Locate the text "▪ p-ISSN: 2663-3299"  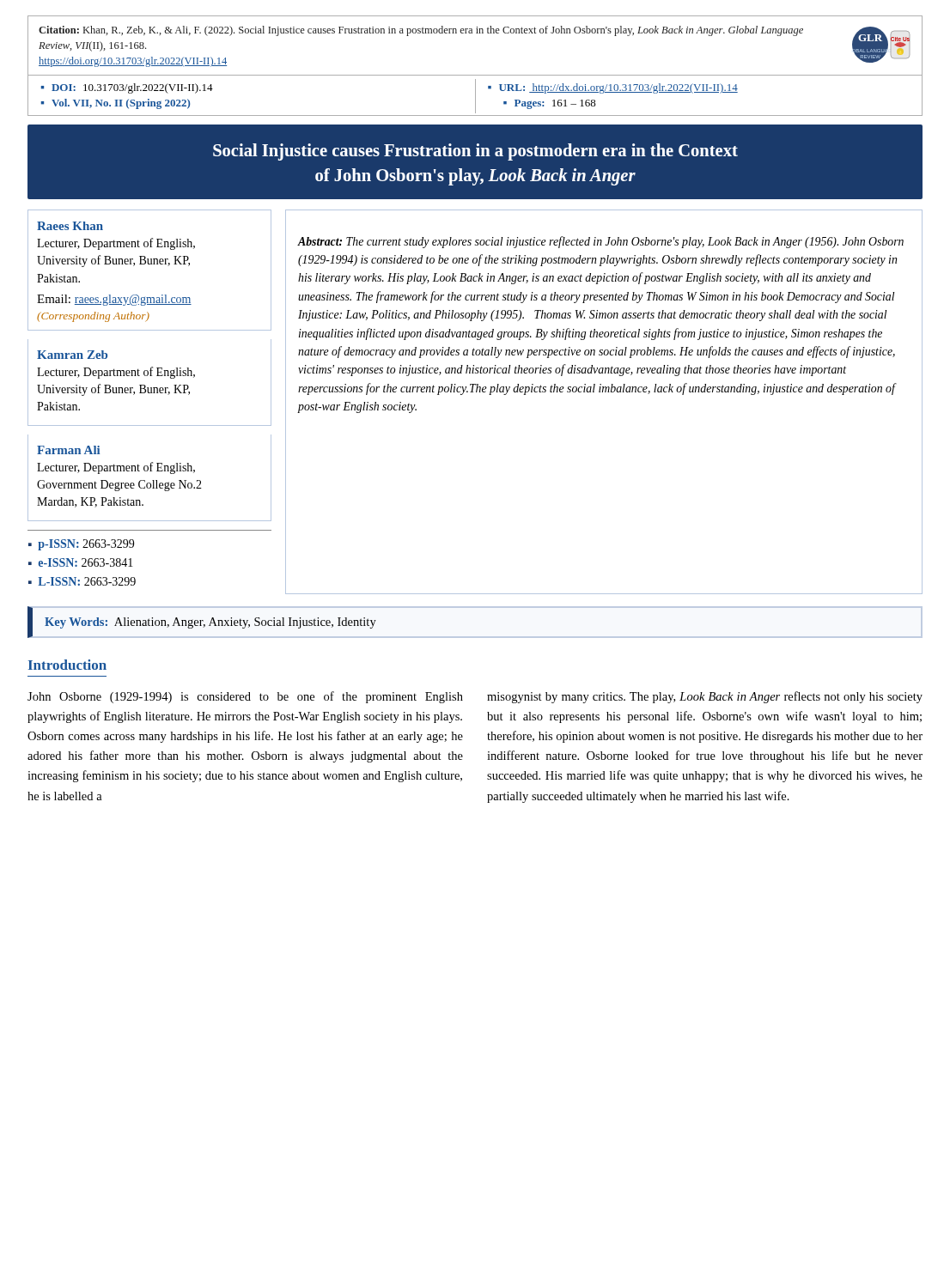point(81,545)
